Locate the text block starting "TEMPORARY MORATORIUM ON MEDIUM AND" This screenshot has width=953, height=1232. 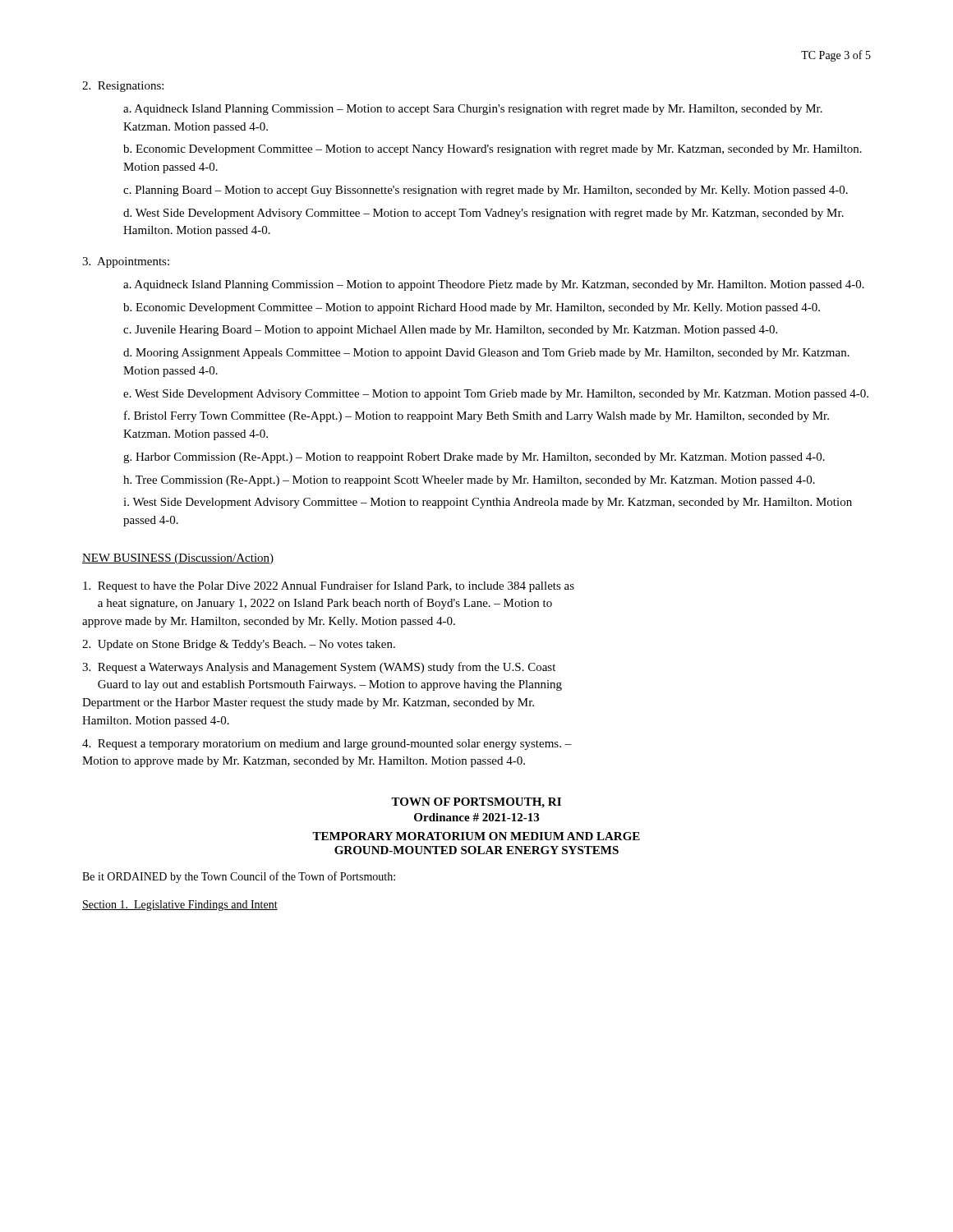coord(476,843)
